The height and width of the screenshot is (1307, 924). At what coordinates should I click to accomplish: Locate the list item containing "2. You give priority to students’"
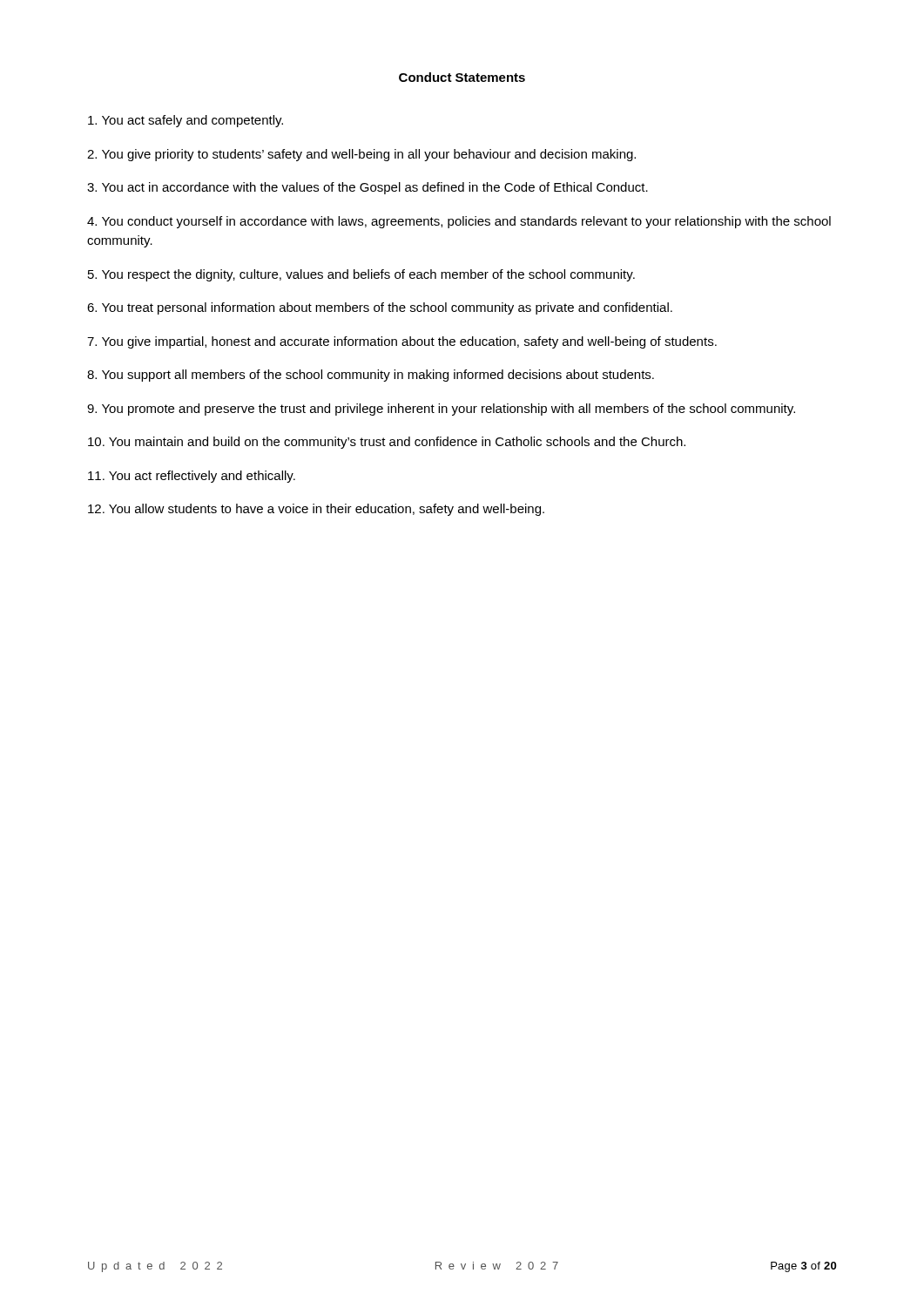coord(362,153)
